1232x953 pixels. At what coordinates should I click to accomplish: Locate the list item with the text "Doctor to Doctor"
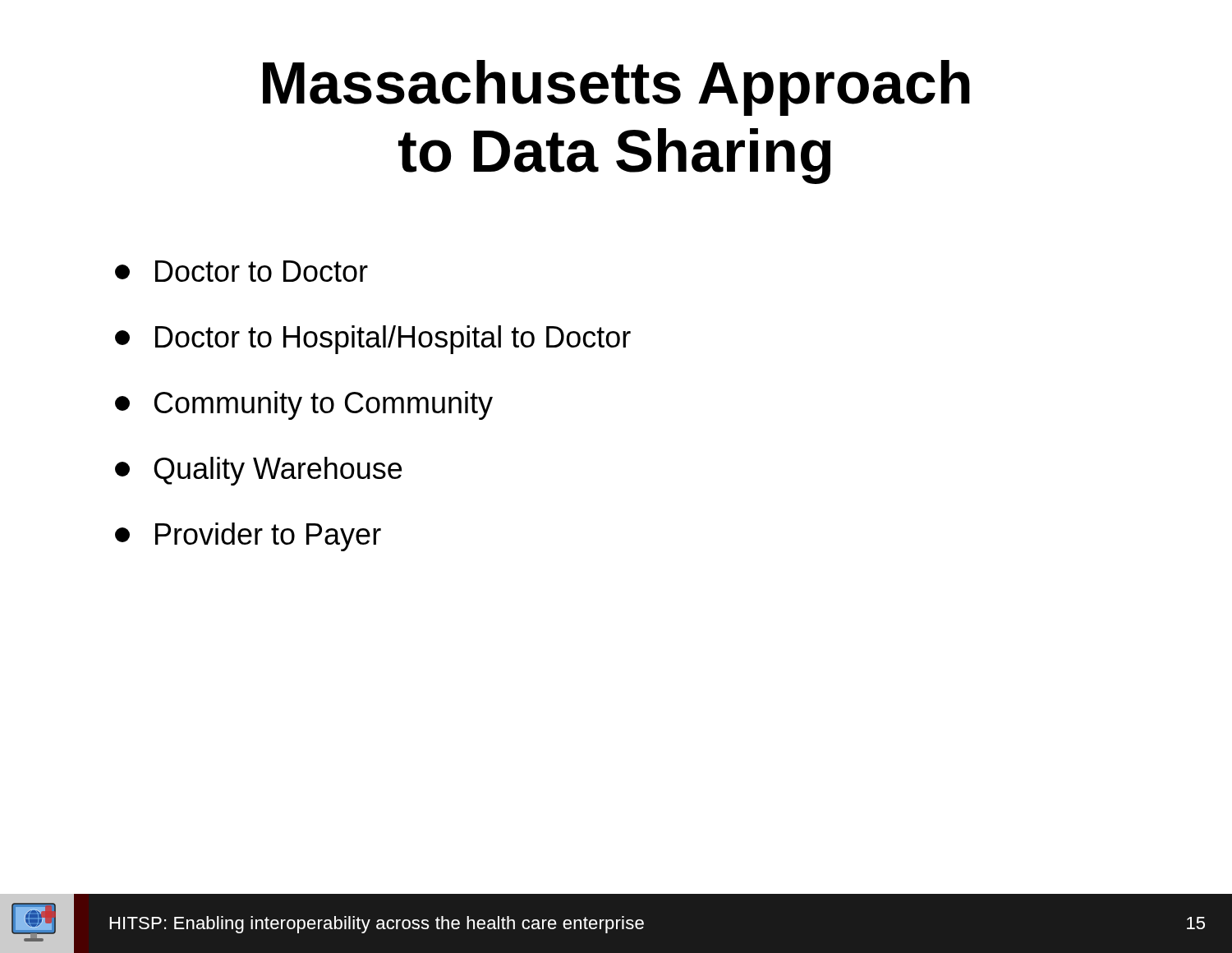click(x=241, y=272)
